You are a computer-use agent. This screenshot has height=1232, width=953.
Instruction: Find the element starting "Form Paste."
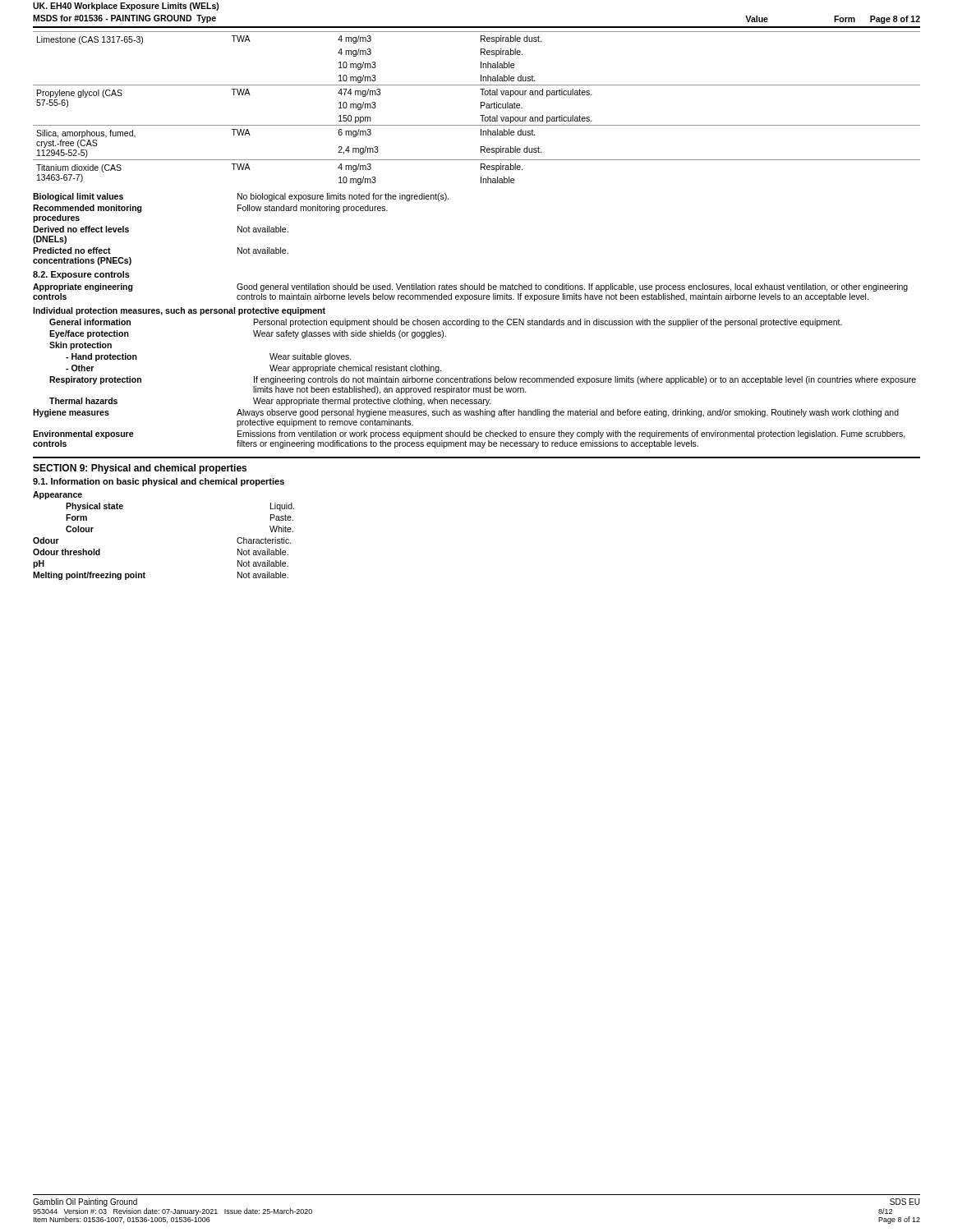[x=78, y=517]
